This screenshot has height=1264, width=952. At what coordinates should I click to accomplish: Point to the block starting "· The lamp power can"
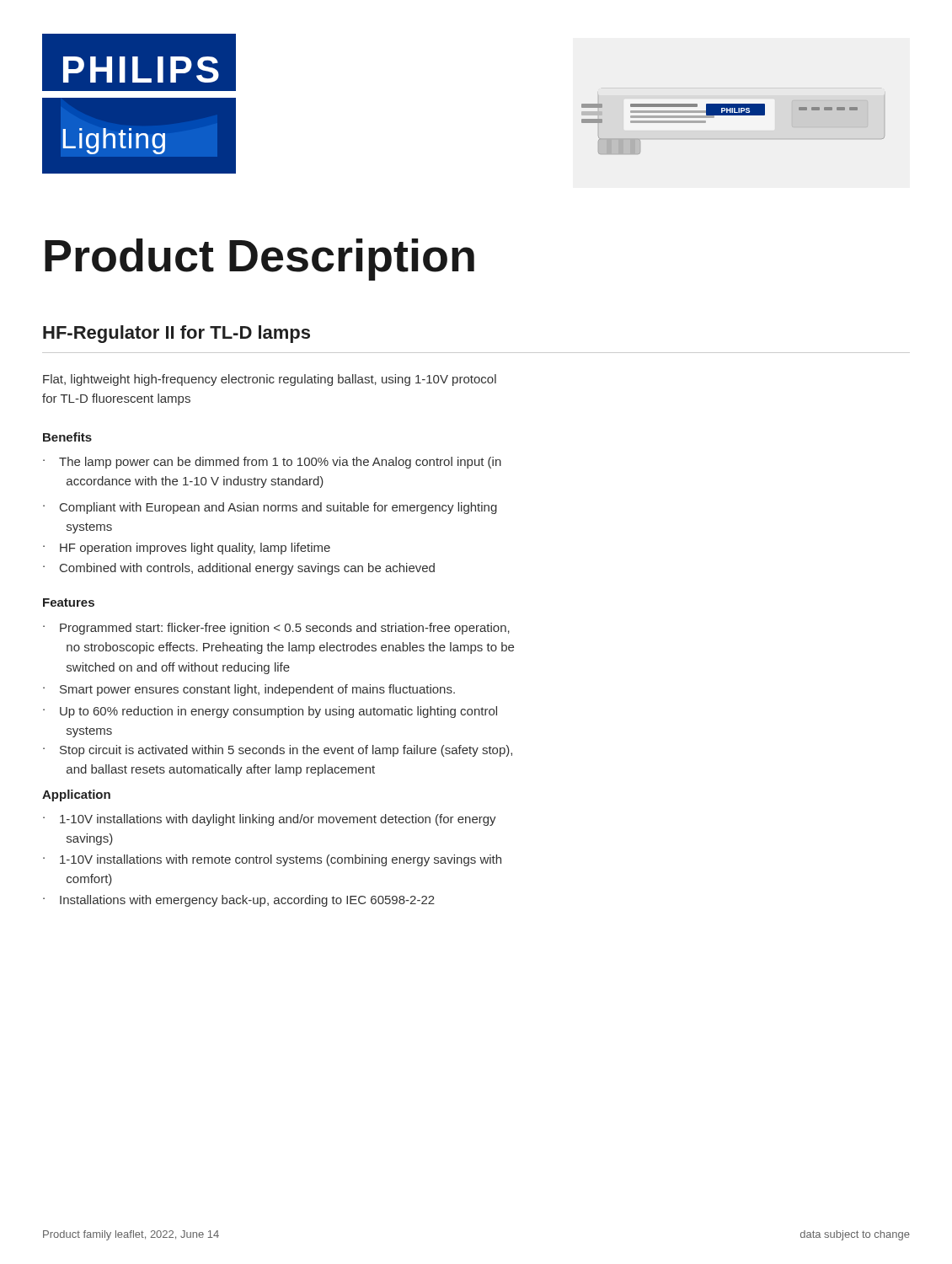point(272,471)
